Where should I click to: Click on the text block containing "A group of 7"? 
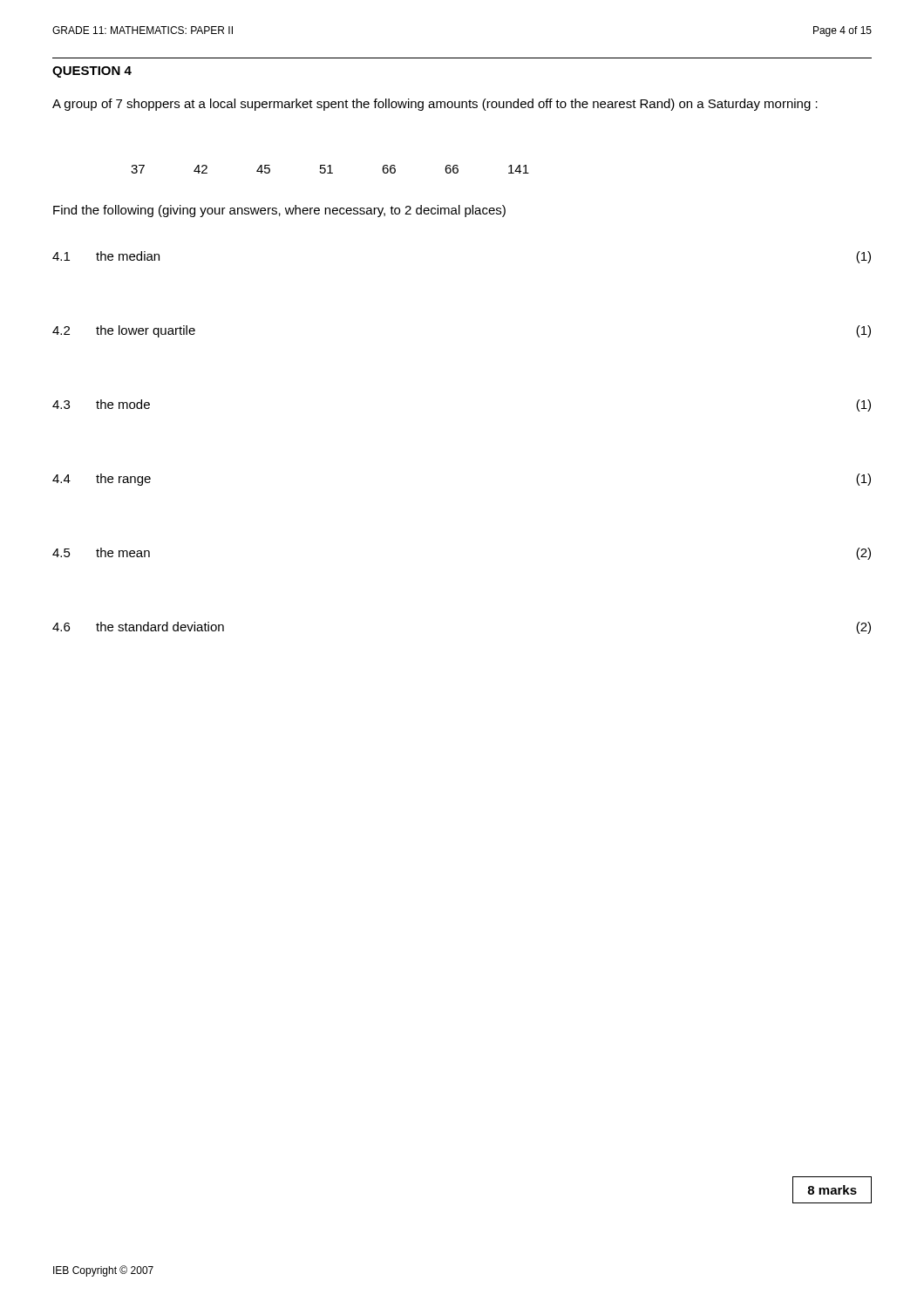[435, 103]
